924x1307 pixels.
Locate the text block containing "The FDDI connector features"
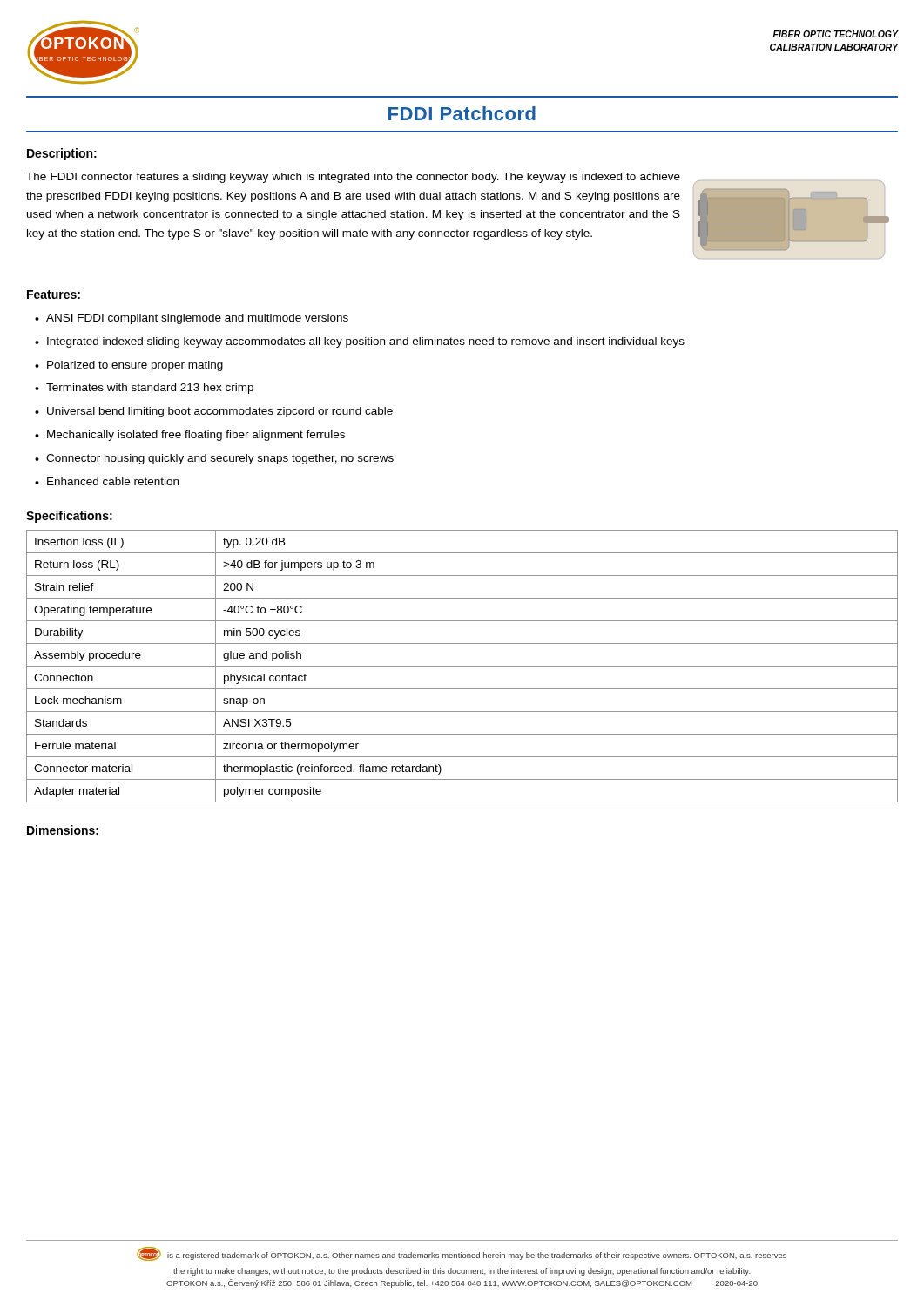coord(353,205)
